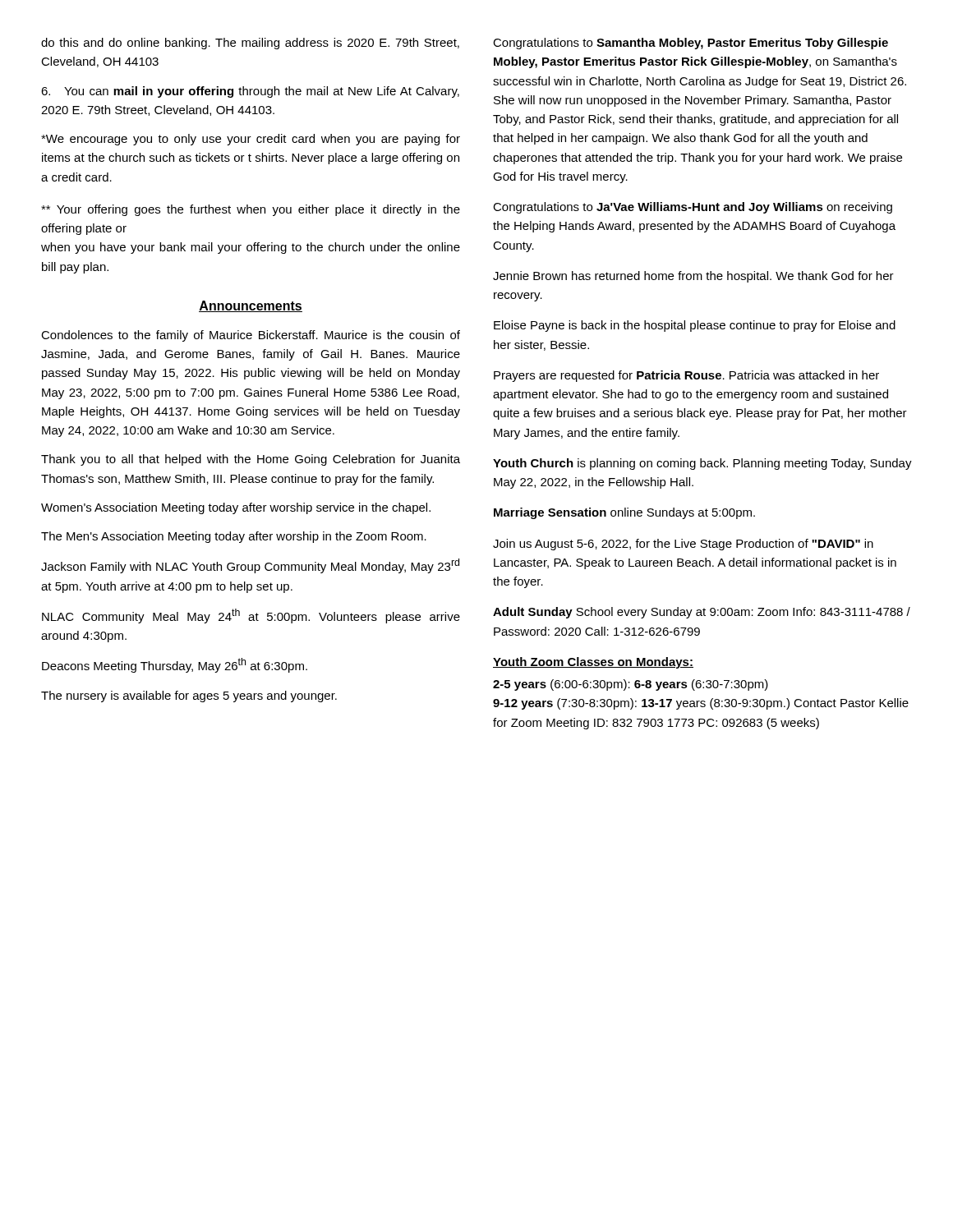Find the text starting "Adult Sunday School every Sunday"
The height and width of the screenshot is (1232, 953).
[x=702, y=621]
